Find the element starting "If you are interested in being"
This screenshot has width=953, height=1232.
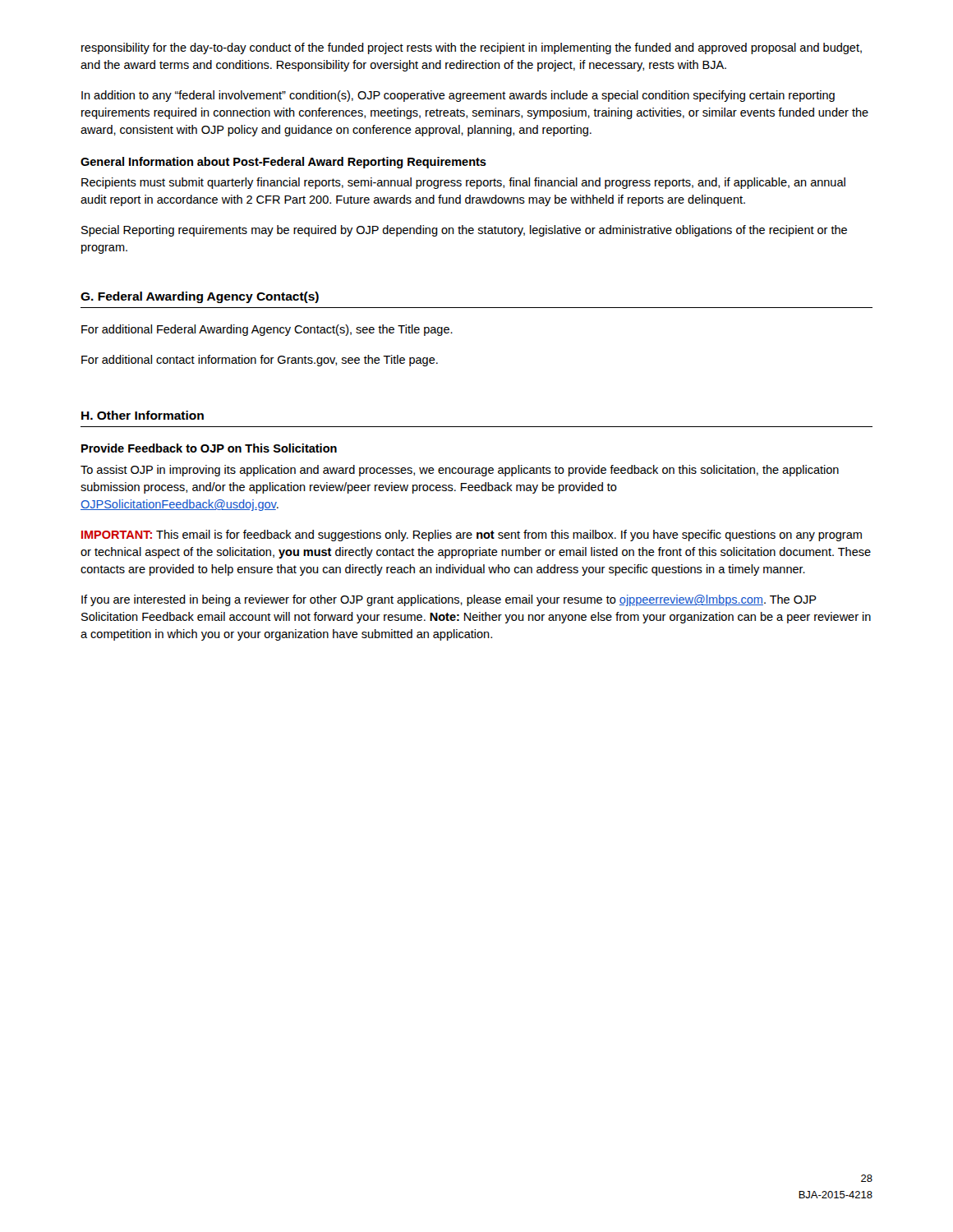(x=476, y=617)
